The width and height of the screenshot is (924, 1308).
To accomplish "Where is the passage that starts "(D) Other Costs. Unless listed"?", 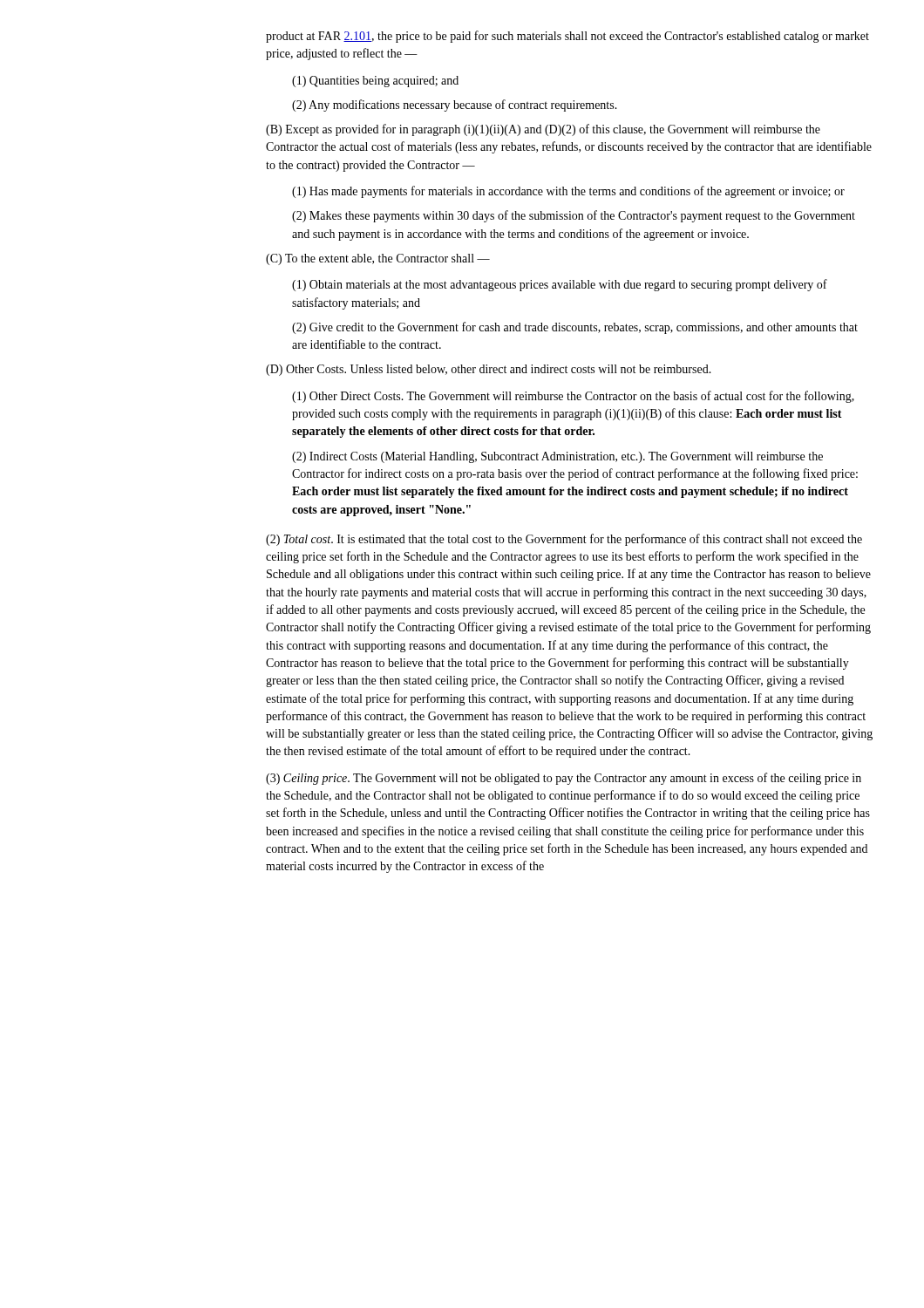I will (489, 370).
